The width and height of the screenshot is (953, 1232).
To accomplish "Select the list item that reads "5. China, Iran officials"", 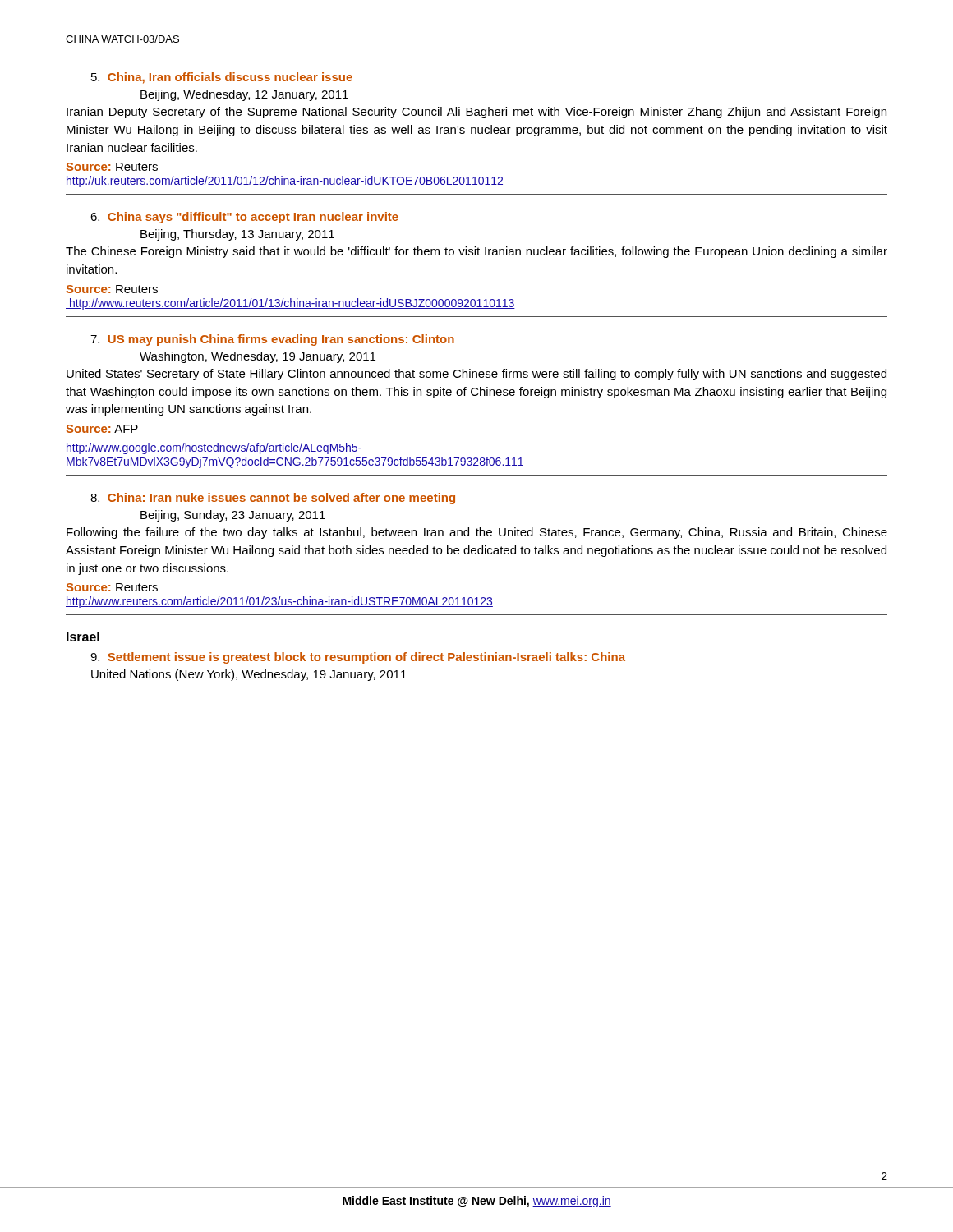I will pos(476,132).
